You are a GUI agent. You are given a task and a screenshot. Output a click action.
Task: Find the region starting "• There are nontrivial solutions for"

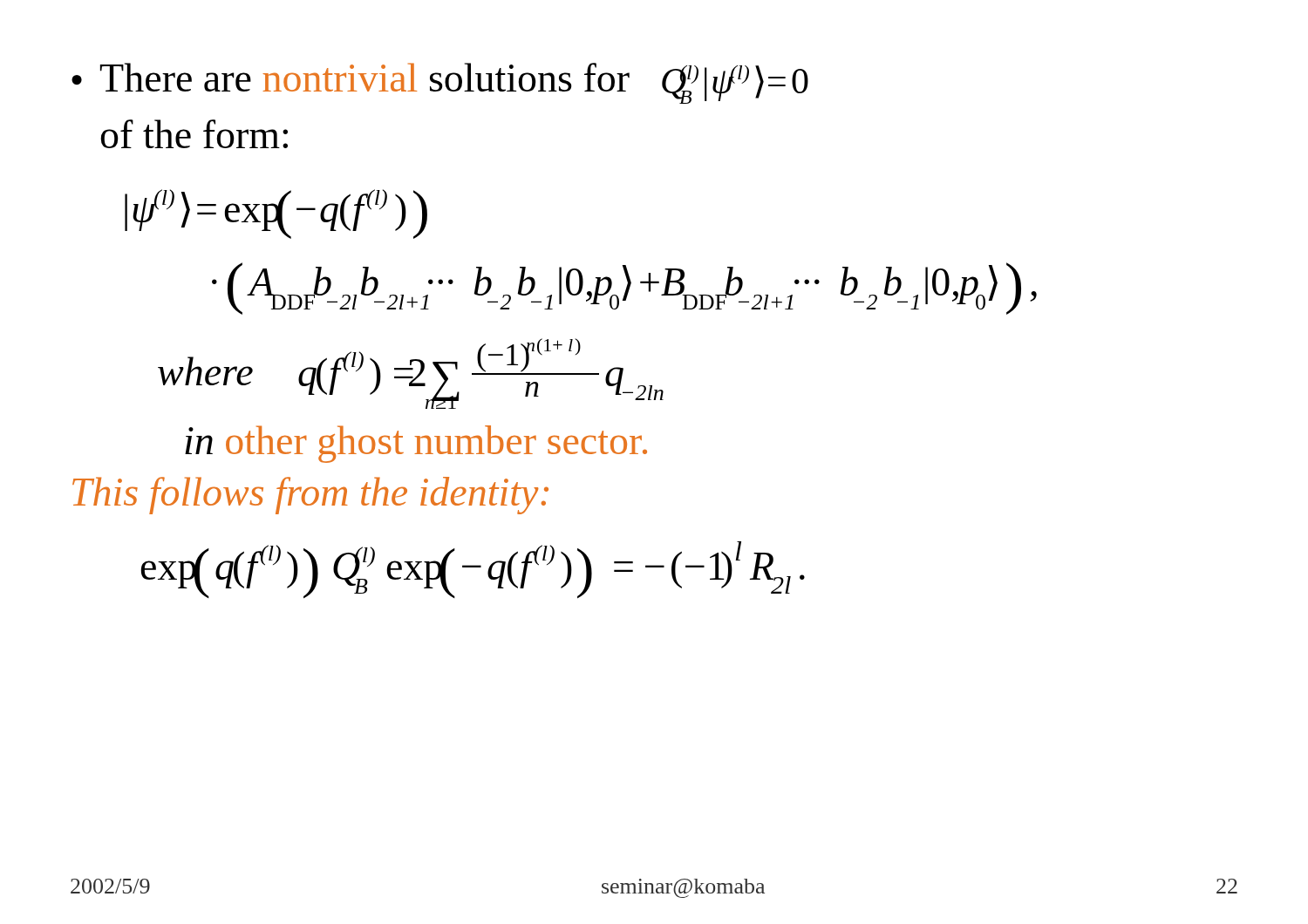pyautogui.click(x=654, y=107)
